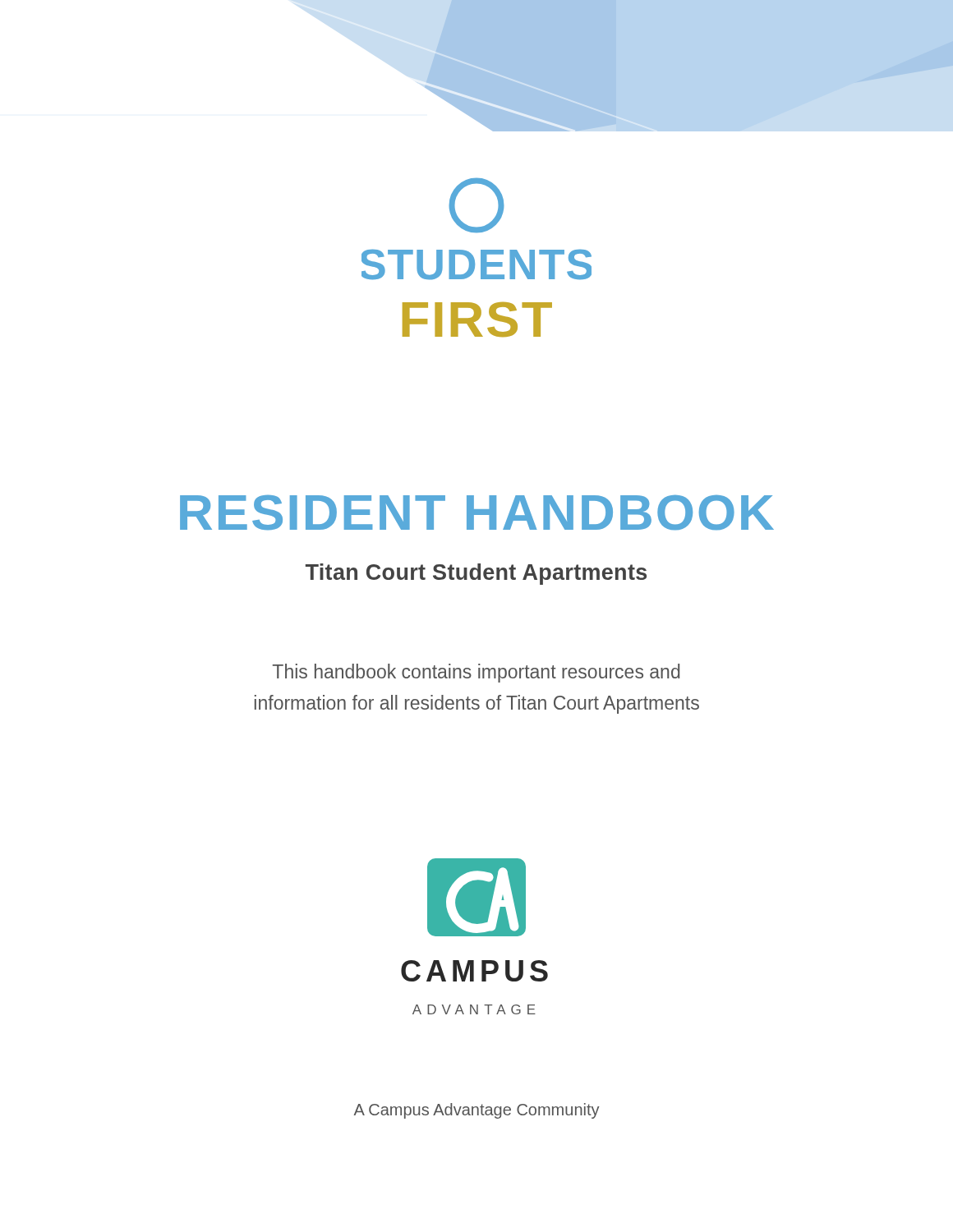Find the block on this page that starts "This handbook contains important resources andinformation for all"
Viewport: 953px width, 1232px height.
476,688
